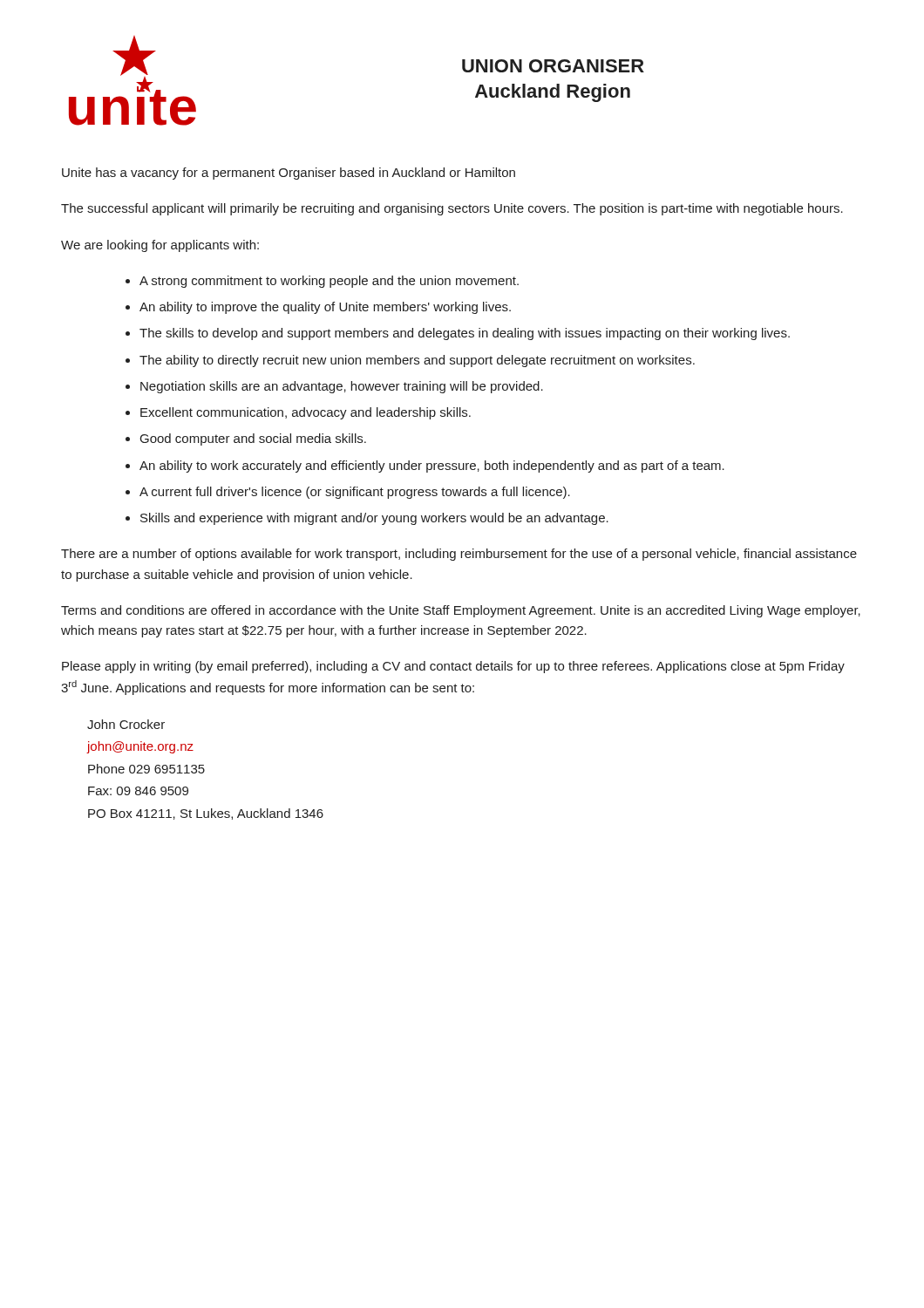Locate the text "We are looking for applicants with:"
The image size is (924, 1308).
160,246
